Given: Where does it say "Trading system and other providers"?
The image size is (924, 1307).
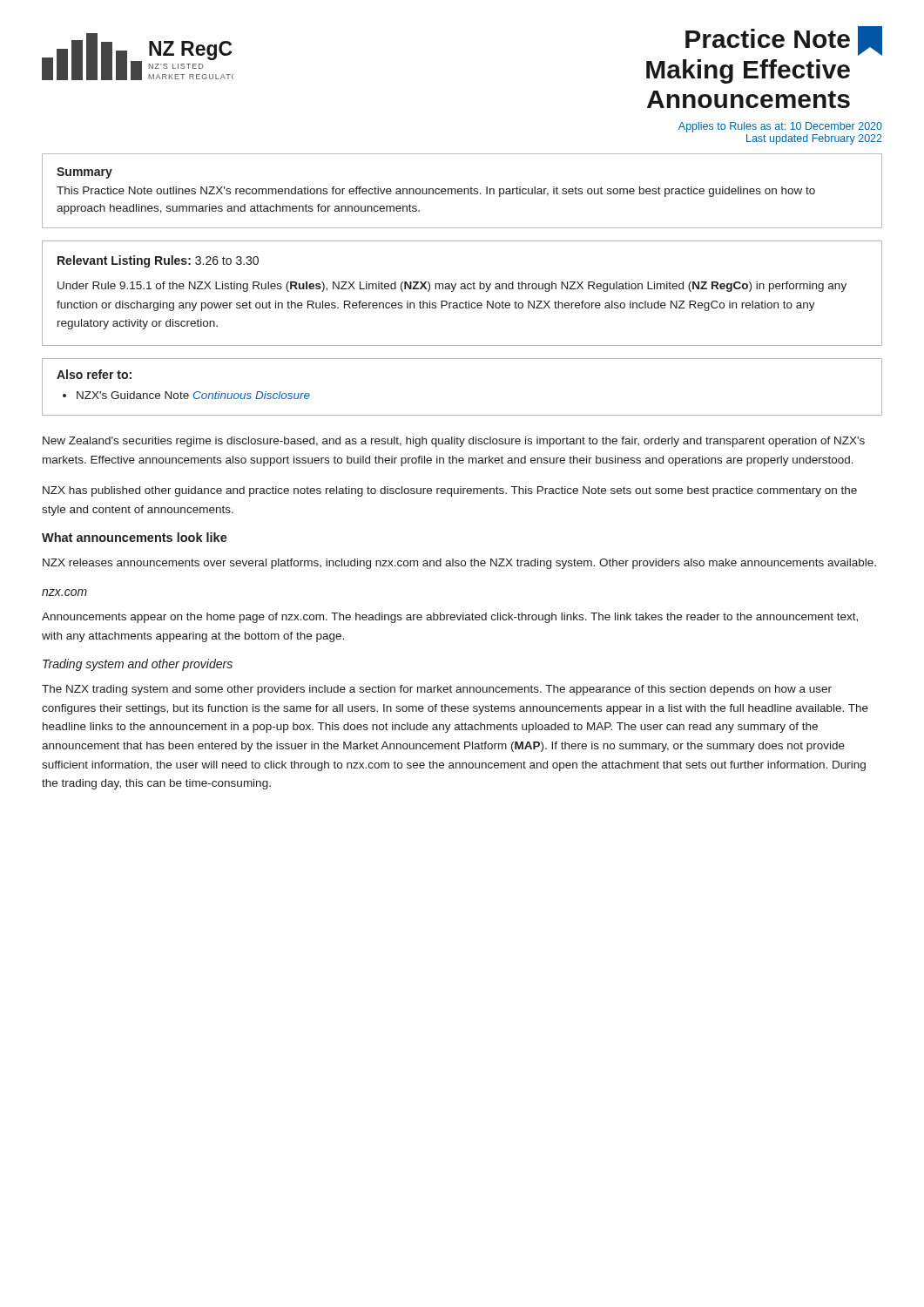Looking at the screenshot, I should (137, 664).
